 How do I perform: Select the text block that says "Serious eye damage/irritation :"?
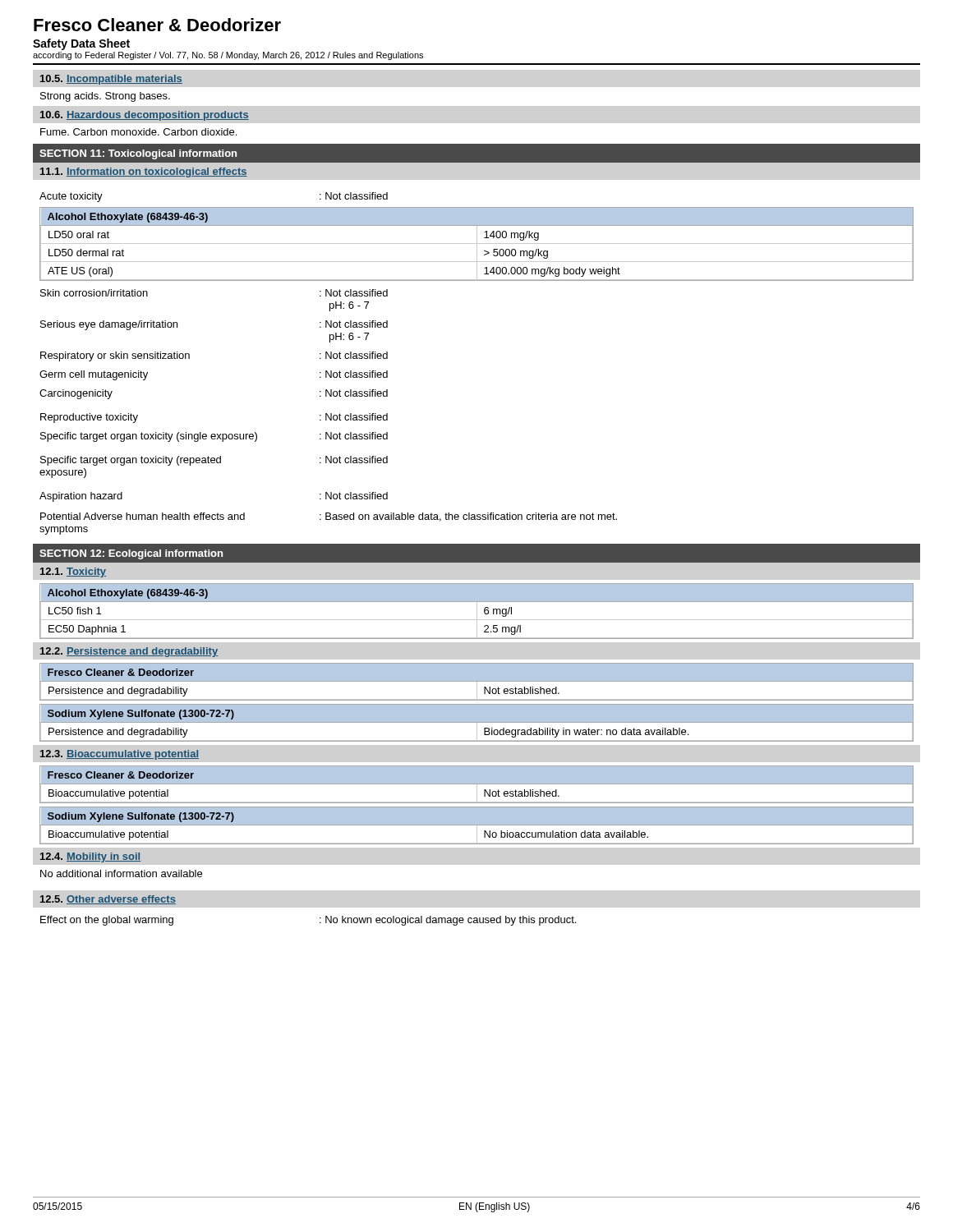(x=112, y=325)
